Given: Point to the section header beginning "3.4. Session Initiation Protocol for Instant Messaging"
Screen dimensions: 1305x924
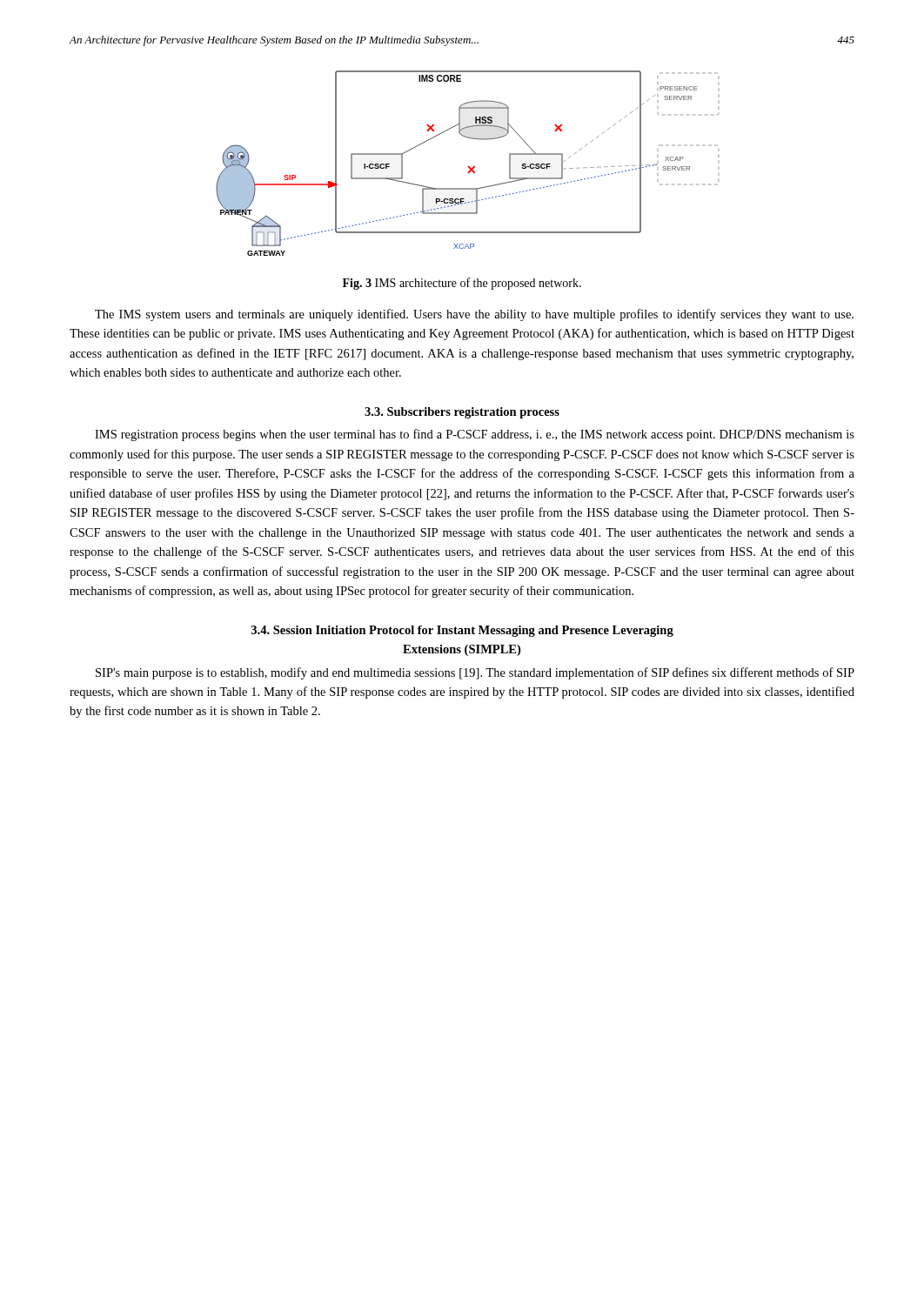Looking at the screenshot, I should coord(462,639).
